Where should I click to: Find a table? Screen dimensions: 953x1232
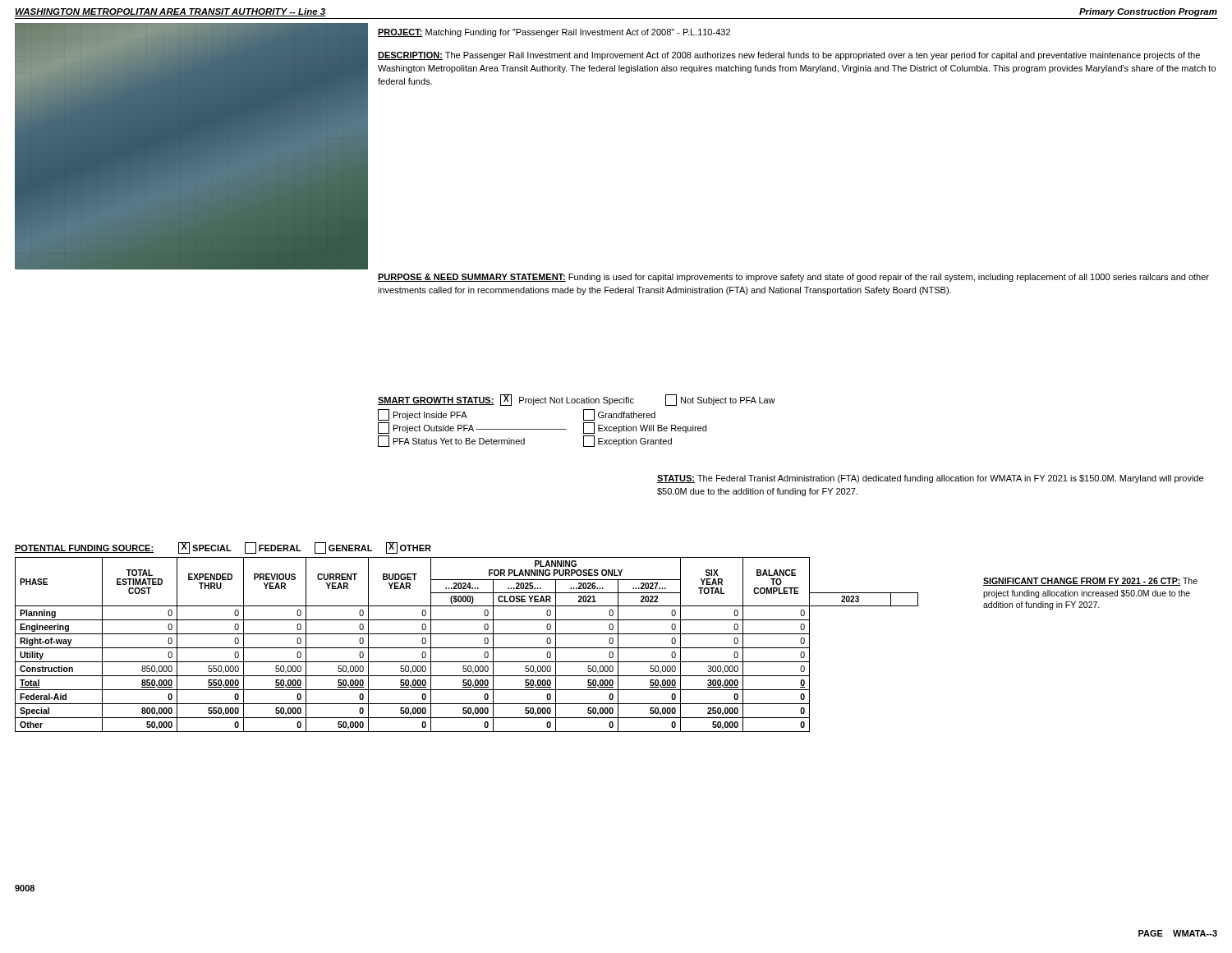[616, 637]
